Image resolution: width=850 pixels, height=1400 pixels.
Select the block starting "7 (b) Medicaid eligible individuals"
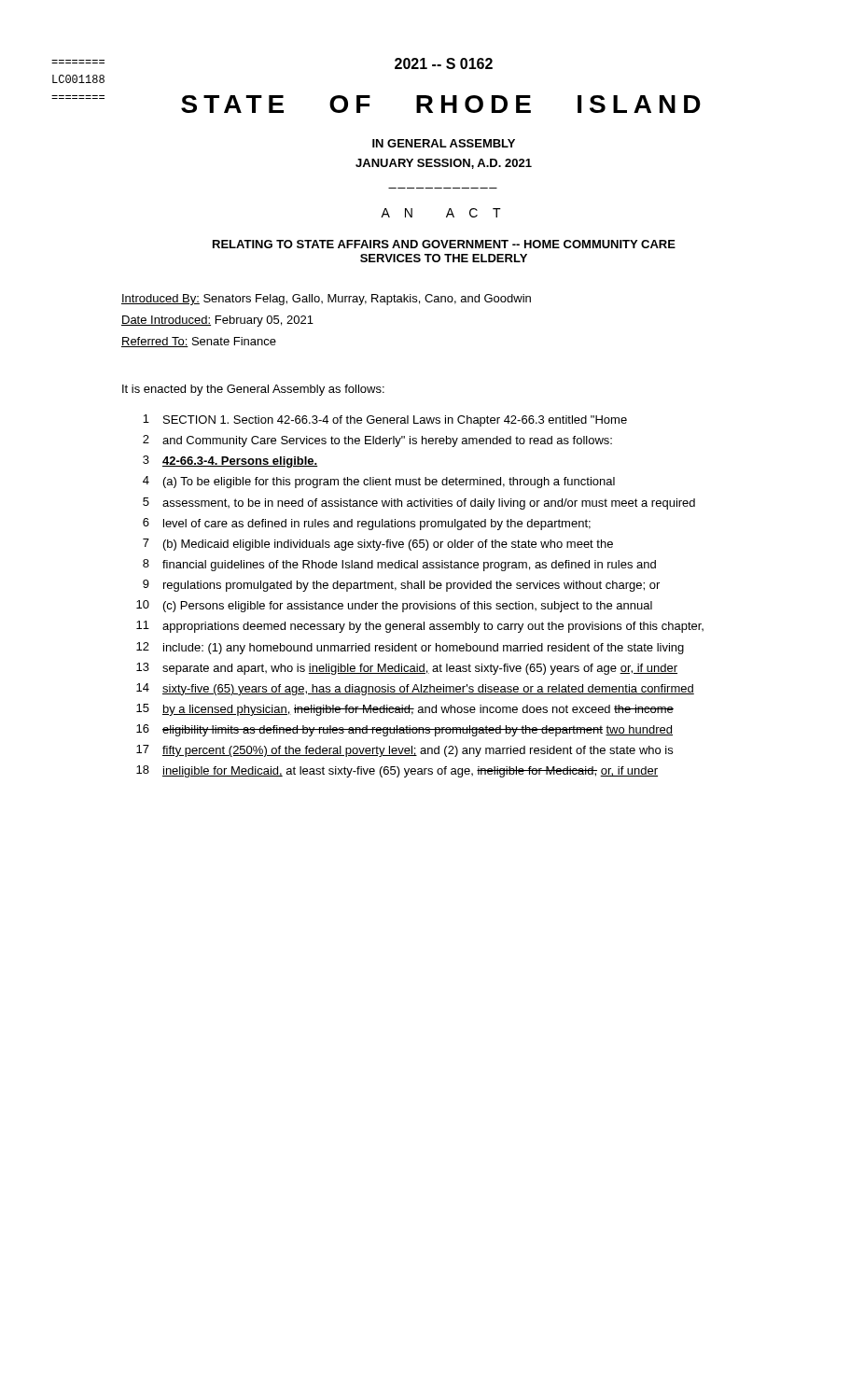tap(444, 544)
